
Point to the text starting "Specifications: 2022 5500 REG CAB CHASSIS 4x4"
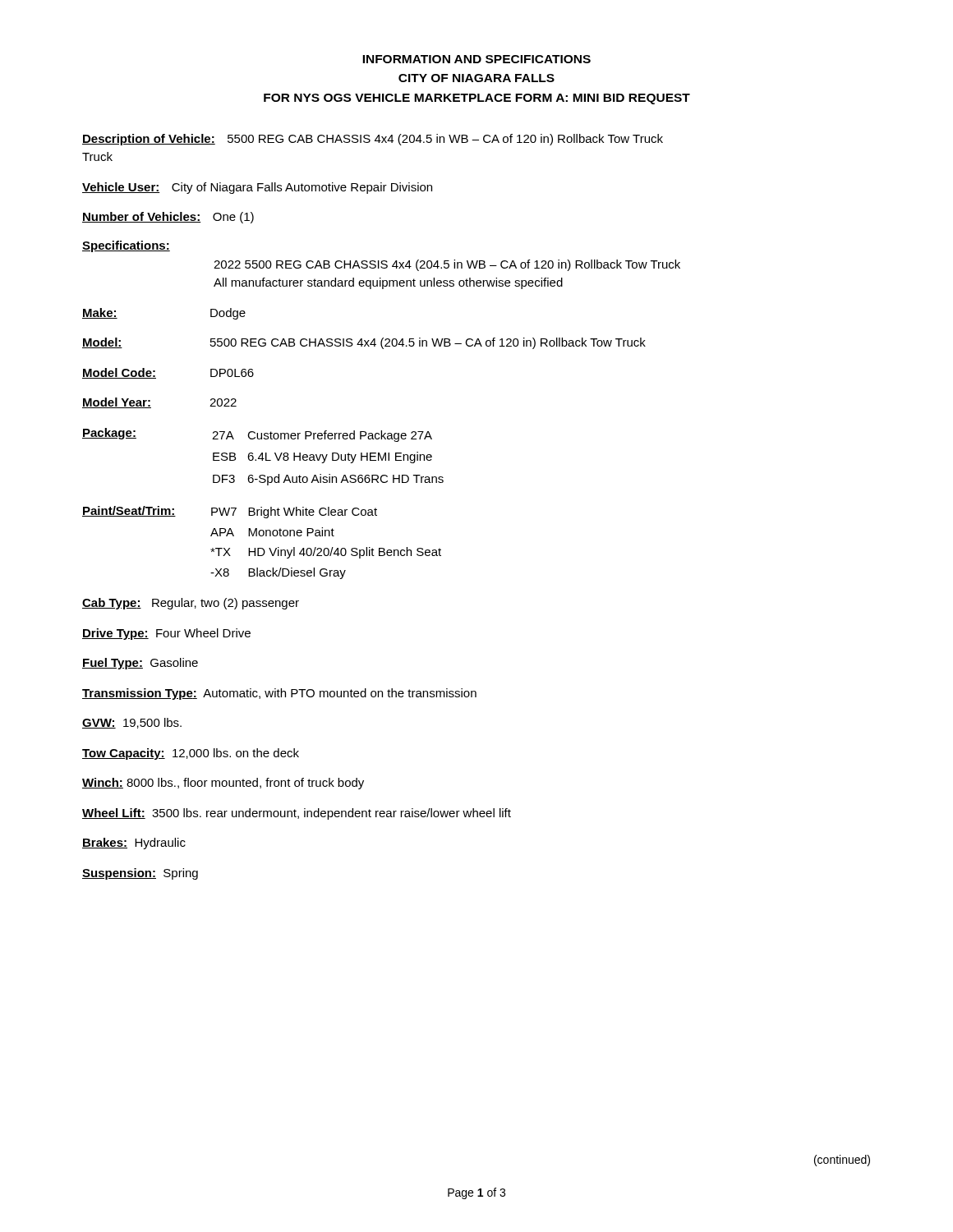(x=476, y=265)
